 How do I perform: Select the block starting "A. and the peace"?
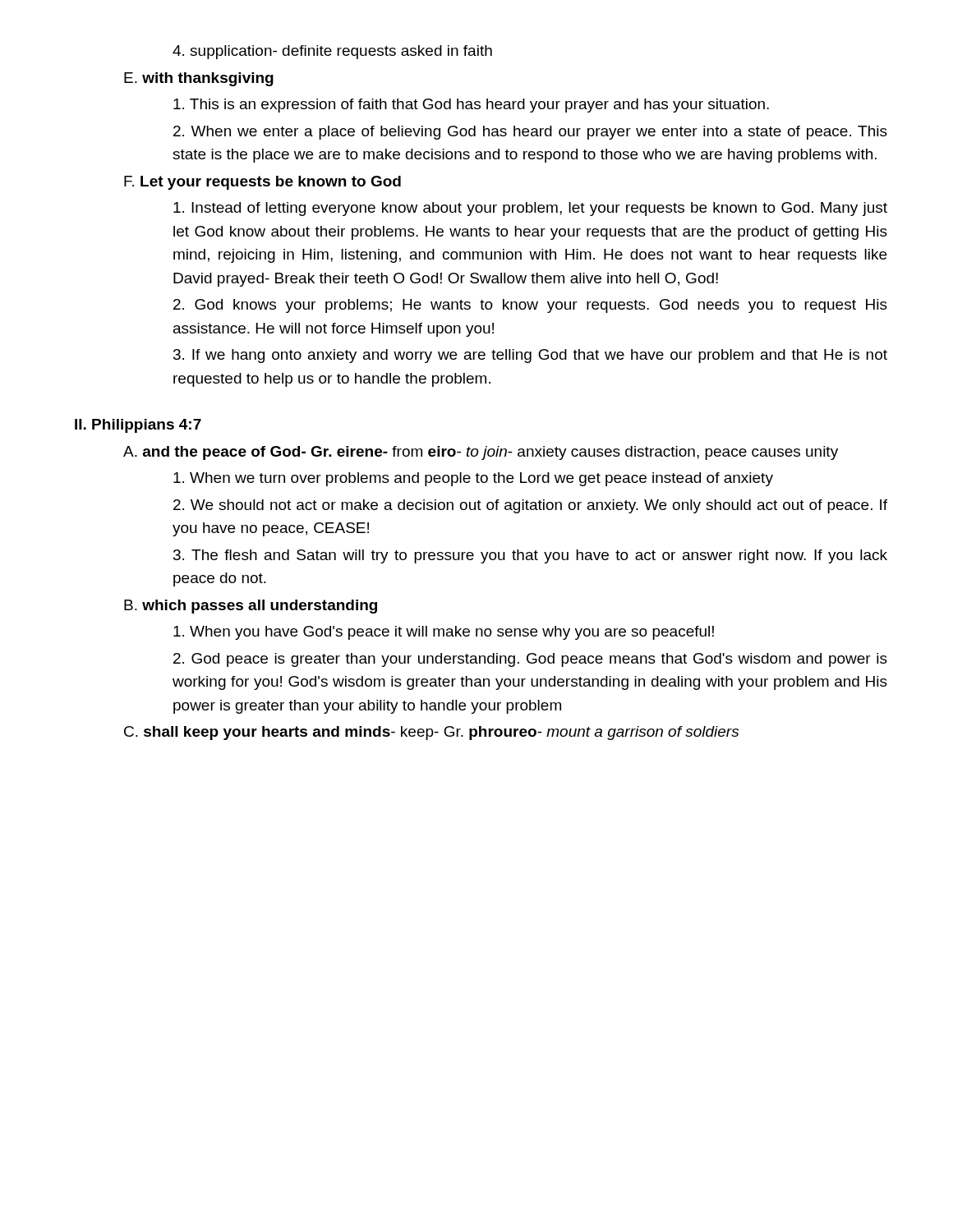(505, 452)
